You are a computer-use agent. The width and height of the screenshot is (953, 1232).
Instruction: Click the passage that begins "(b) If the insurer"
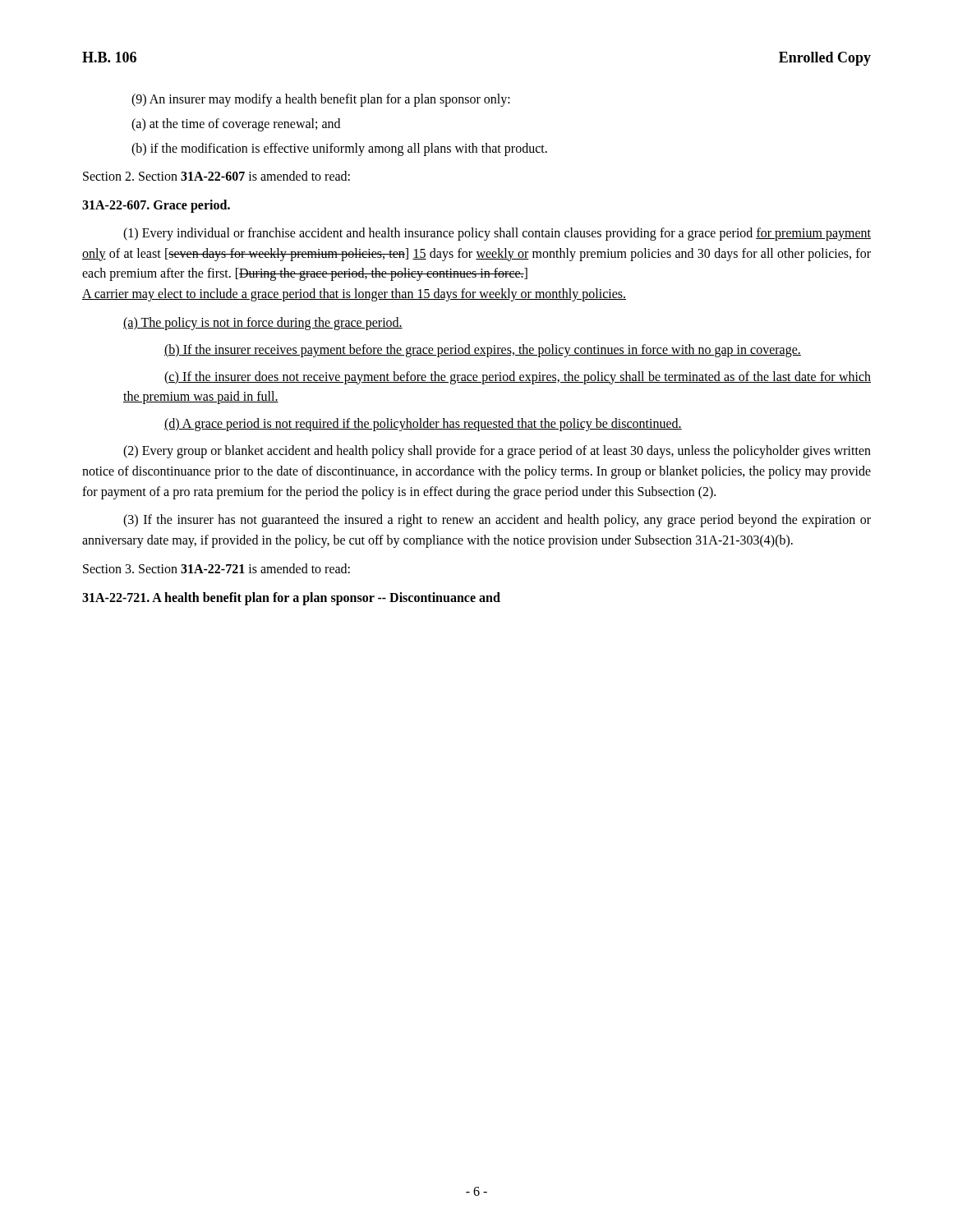point(483,349)
